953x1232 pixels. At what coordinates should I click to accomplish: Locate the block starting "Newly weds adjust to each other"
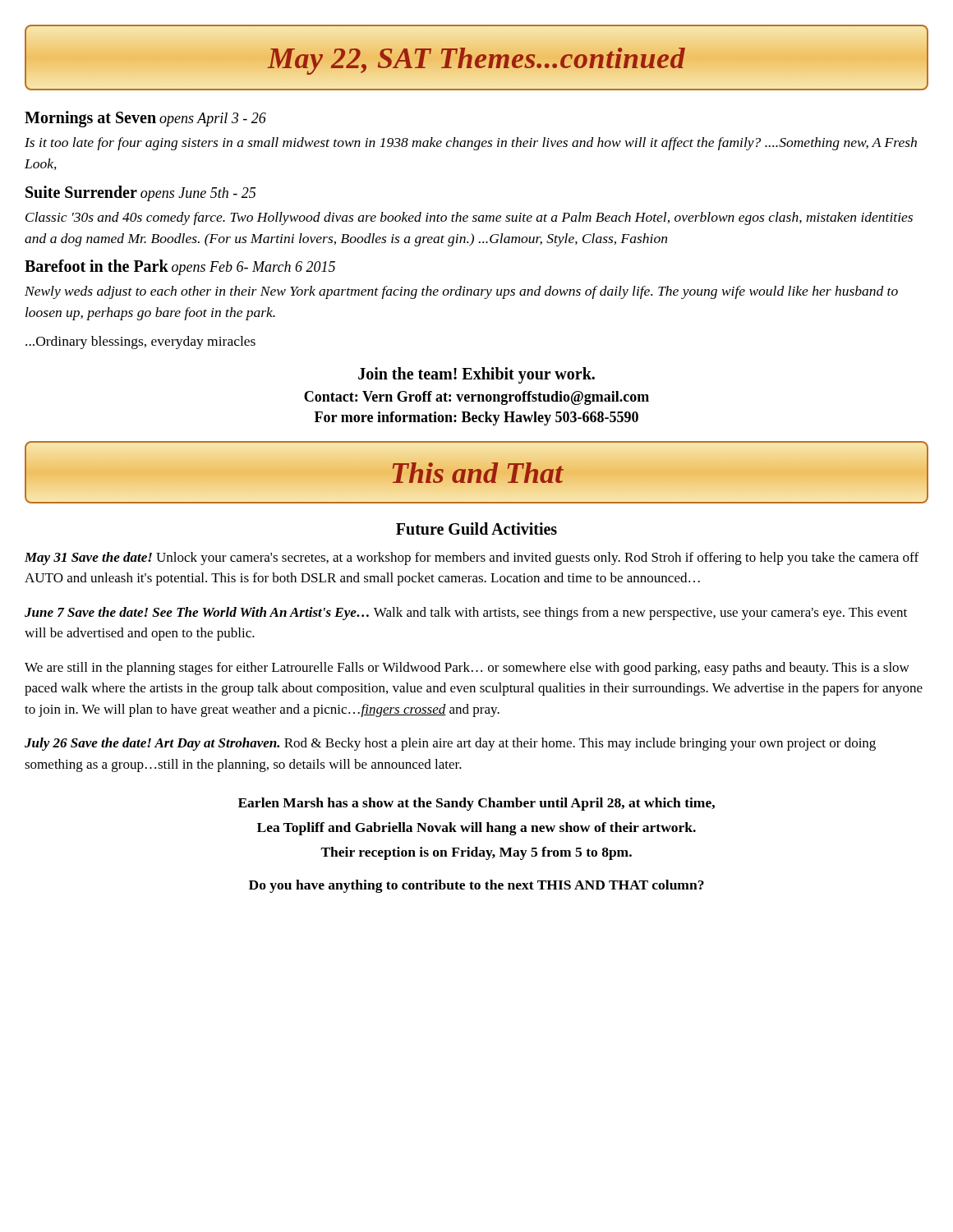click(x=461, y=302)
